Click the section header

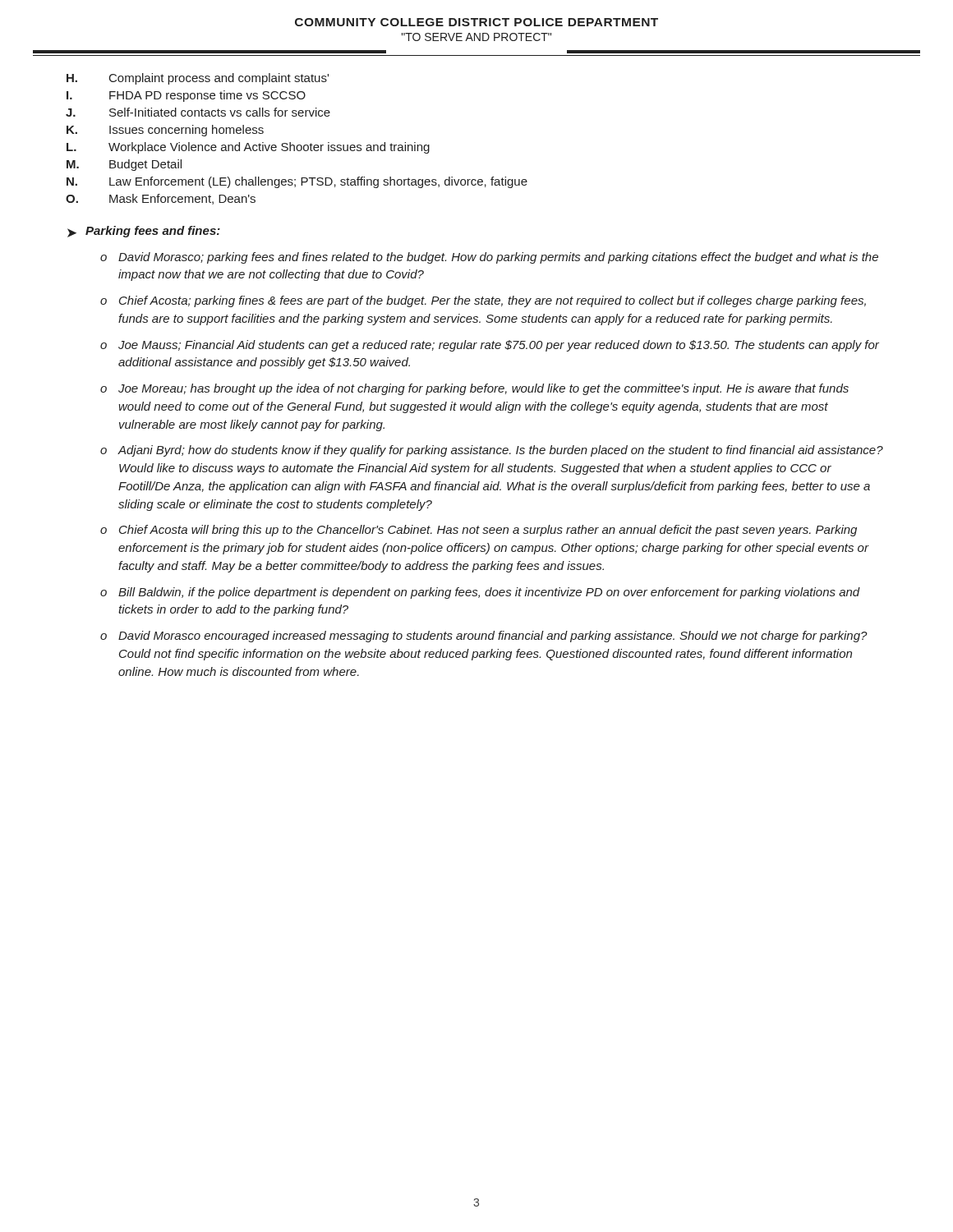tap(143, 232)
